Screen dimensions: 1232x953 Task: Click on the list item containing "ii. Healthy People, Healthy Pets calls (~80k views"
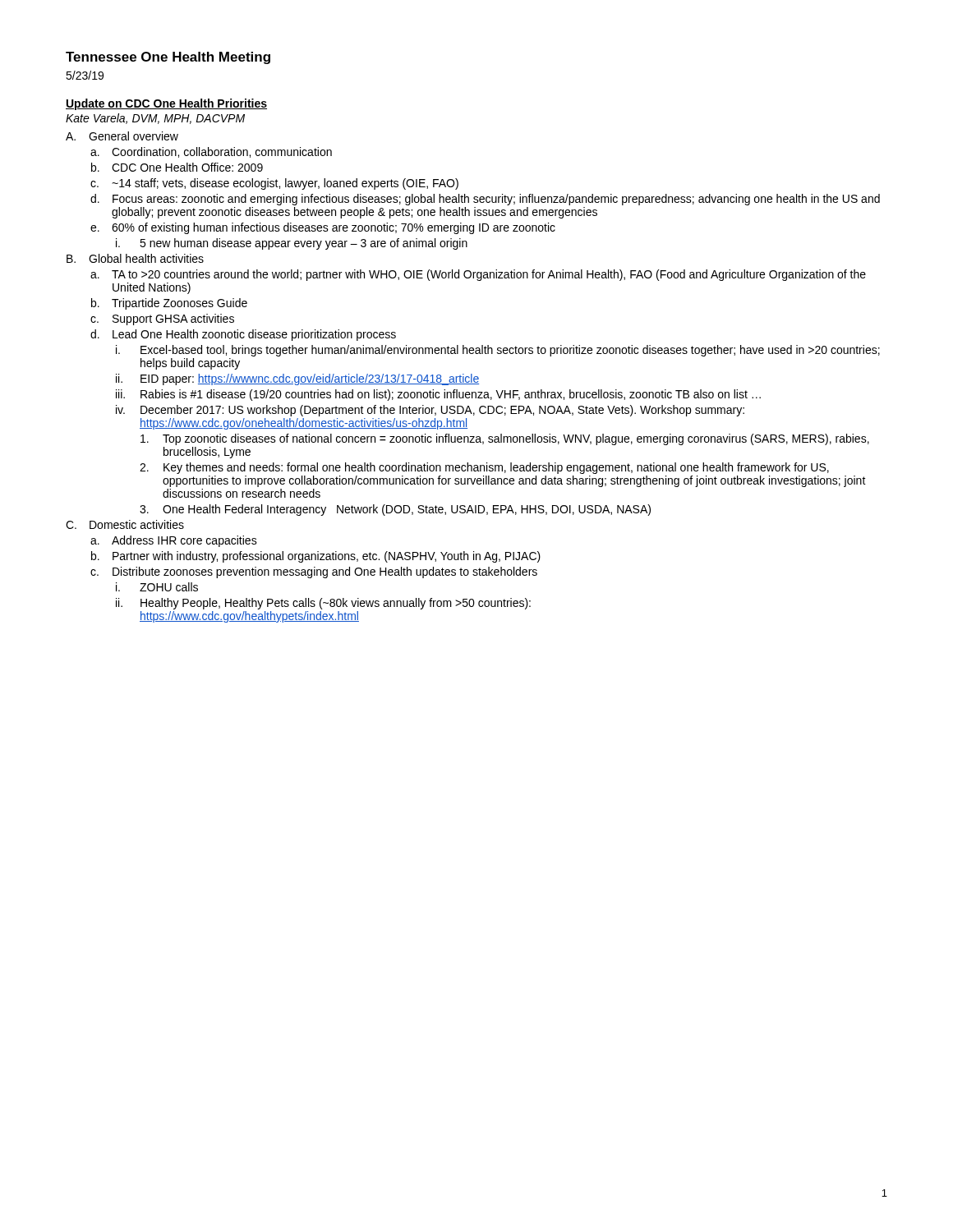[323, 609]
